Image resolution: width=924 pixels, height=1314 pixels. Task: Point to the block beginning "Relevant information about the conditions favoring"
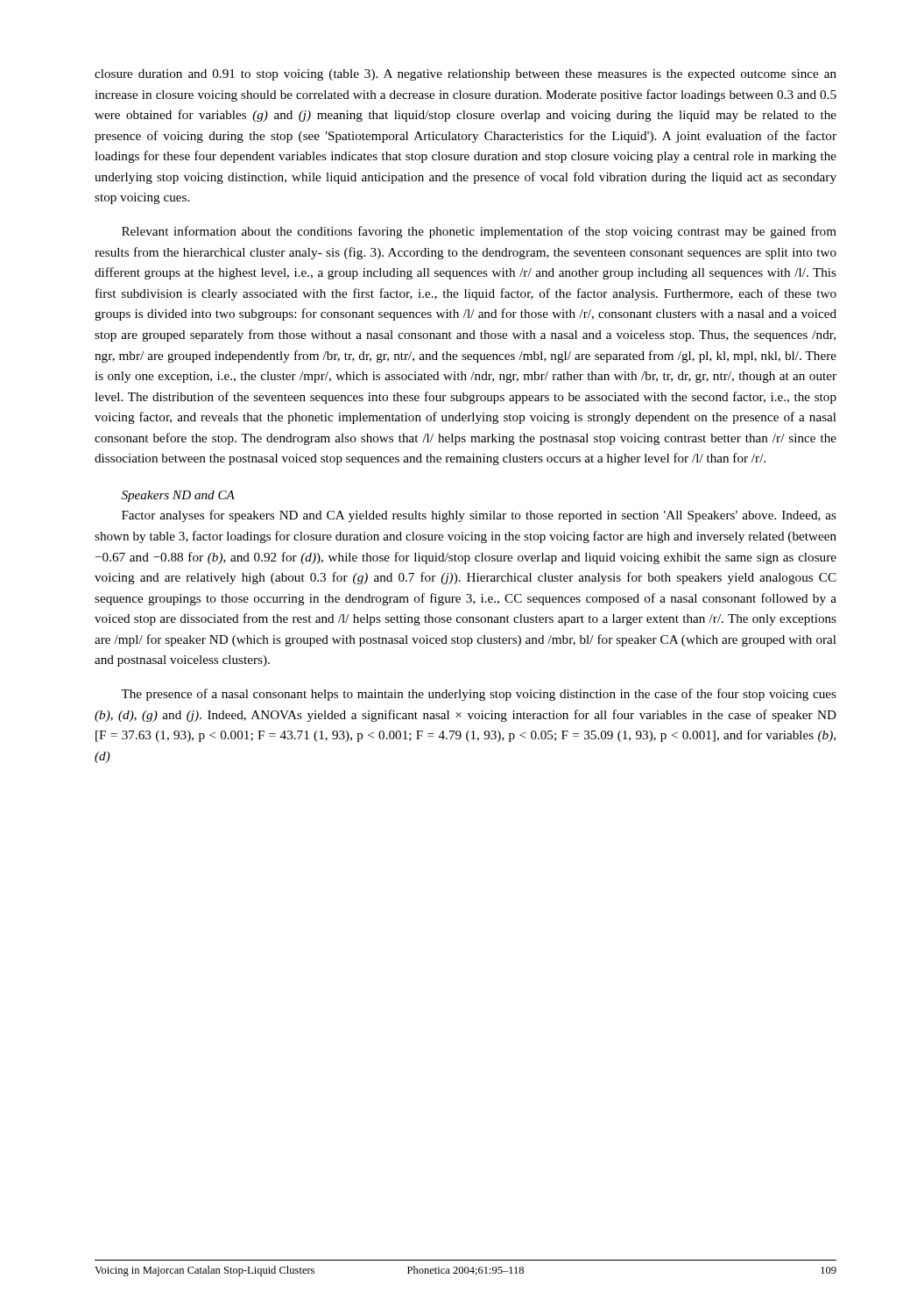point(466,345)
